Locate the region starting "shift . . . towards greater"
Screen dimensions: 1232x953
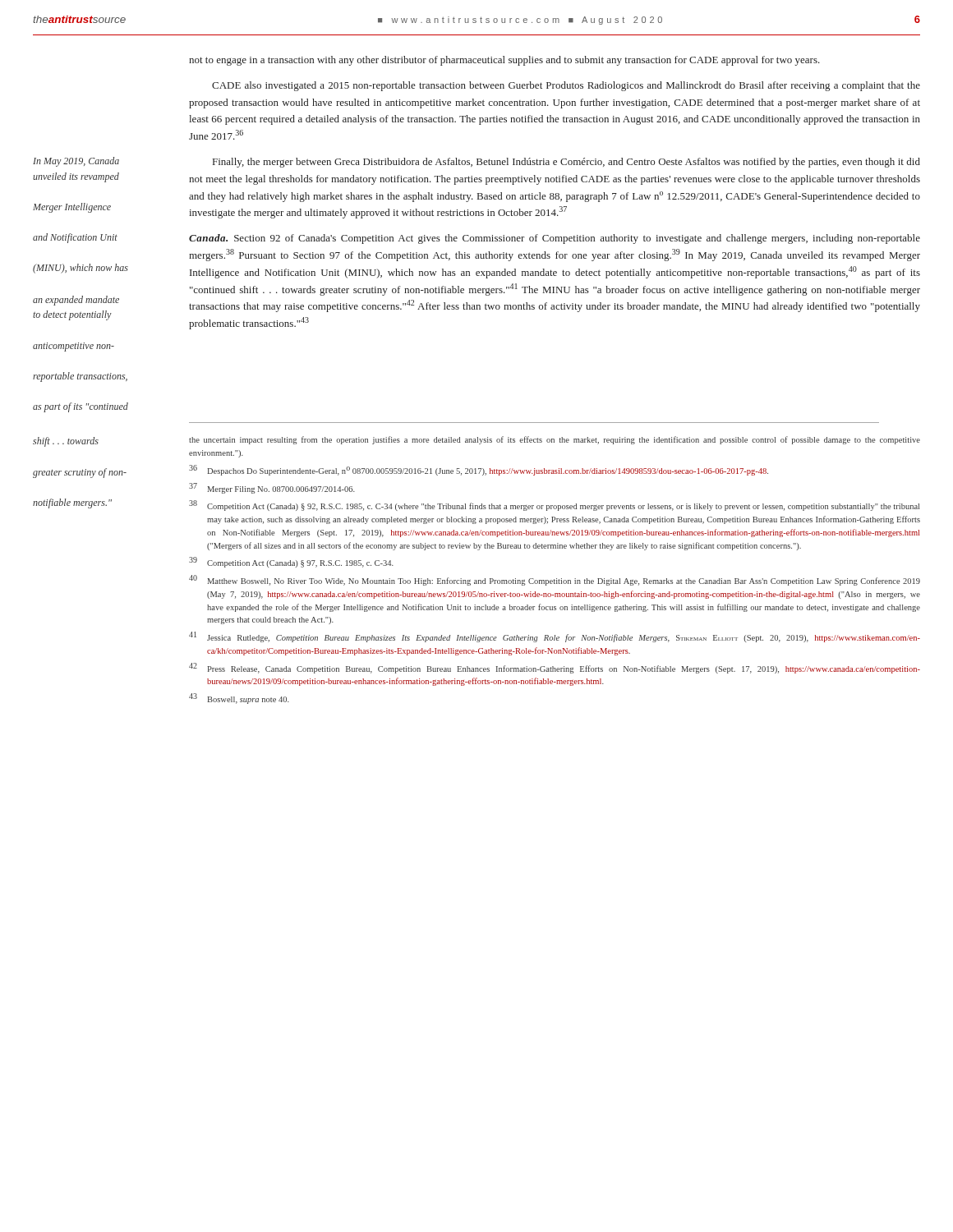click(x=104, y=472)
